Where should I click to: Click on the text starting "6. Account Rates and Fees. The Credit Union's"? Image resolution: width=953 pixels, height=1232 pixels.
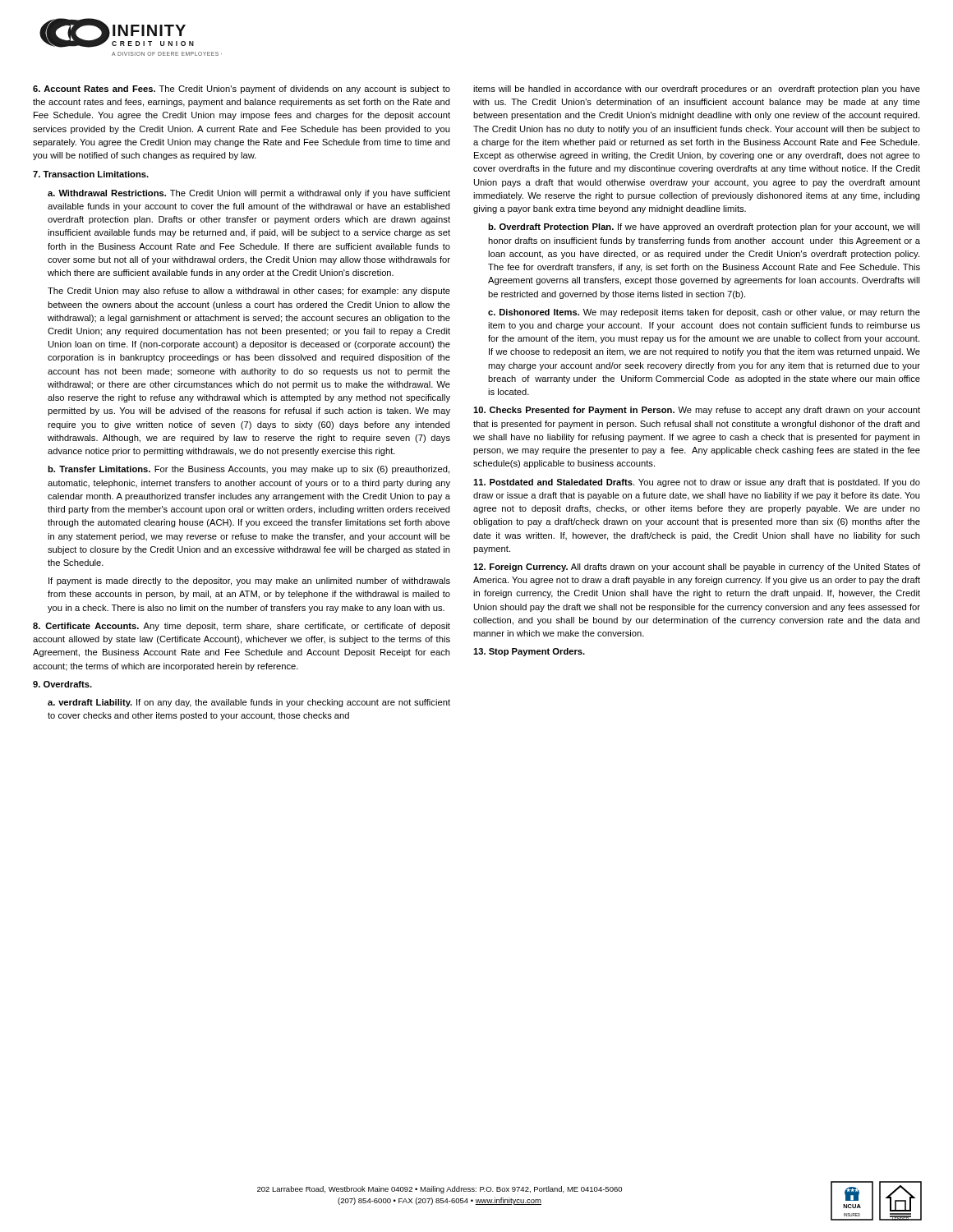click(242, 122)
